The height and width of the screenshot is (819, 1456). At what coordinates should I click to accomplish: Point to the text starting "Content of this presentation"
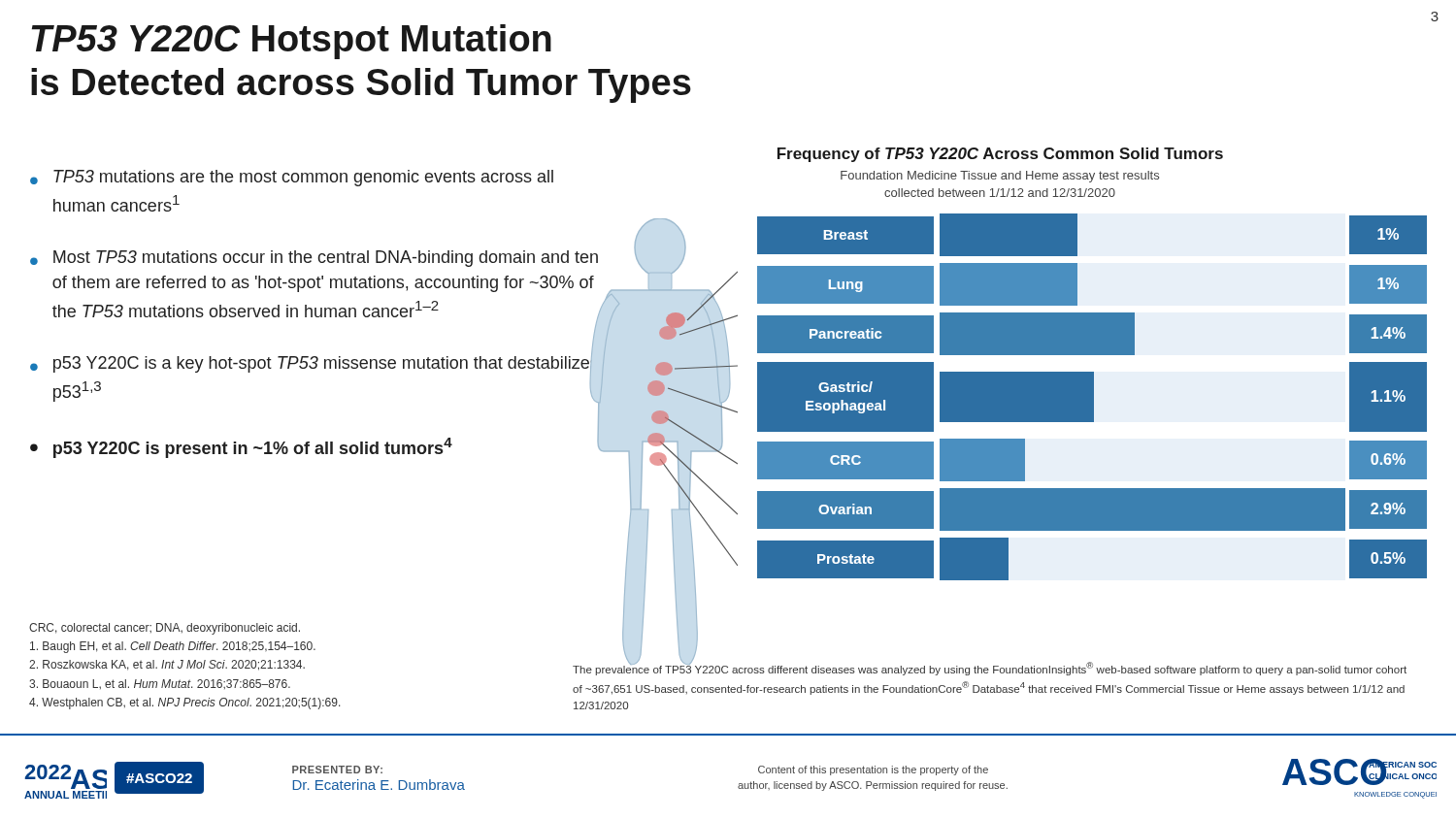[873, 777]
